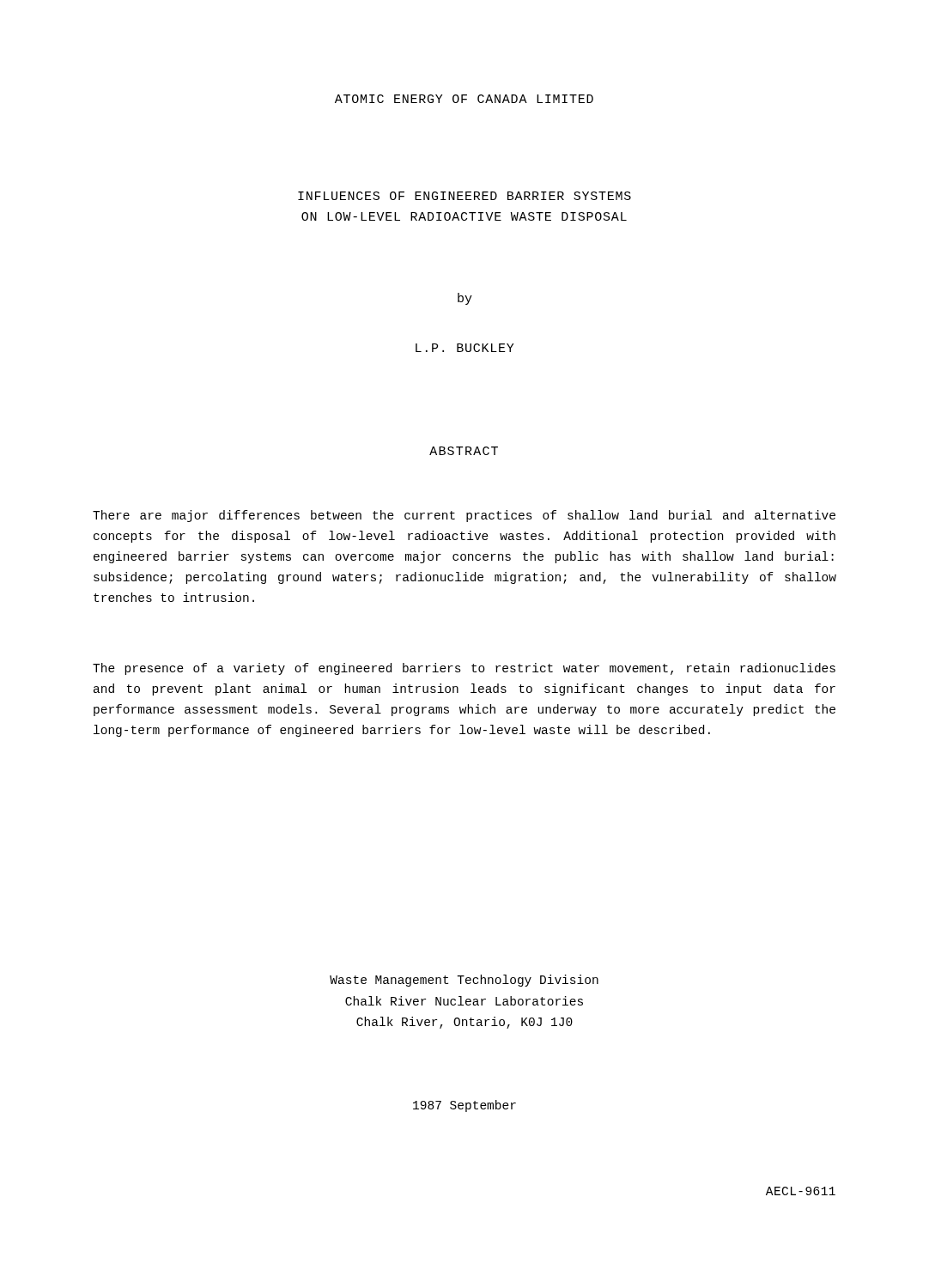The width and height of the screenshot is (929, 1288).
Task: Locate the region starting "The presence of a variety of engineered barriers"
Action: tap(464, 700)
